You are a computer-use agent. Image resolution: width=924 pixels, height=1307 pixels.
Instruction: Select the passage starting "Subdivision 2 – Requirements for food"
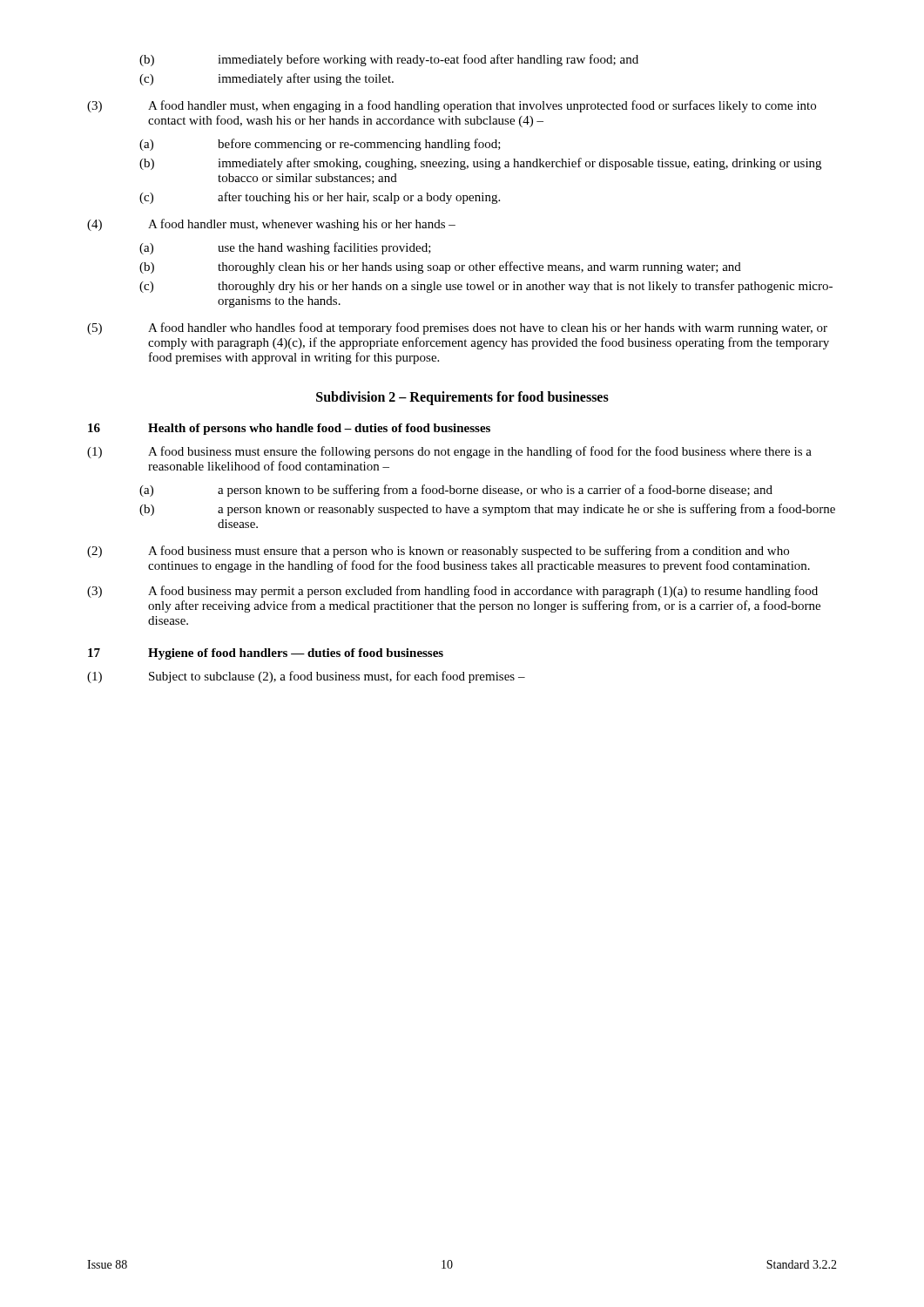[x=462, y=397]
